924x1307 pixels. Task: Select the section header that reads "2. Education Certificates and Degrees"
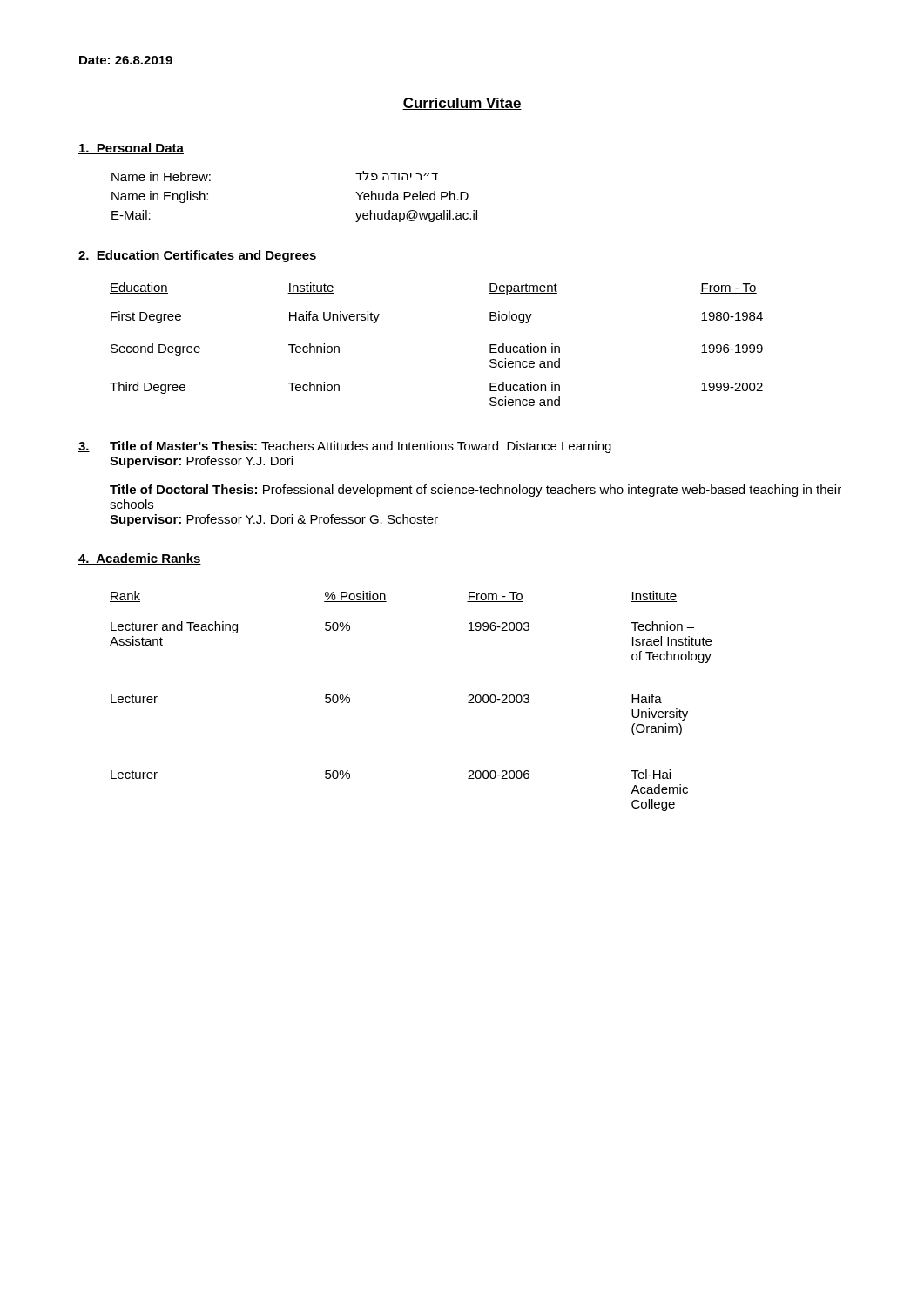point(197,255)
